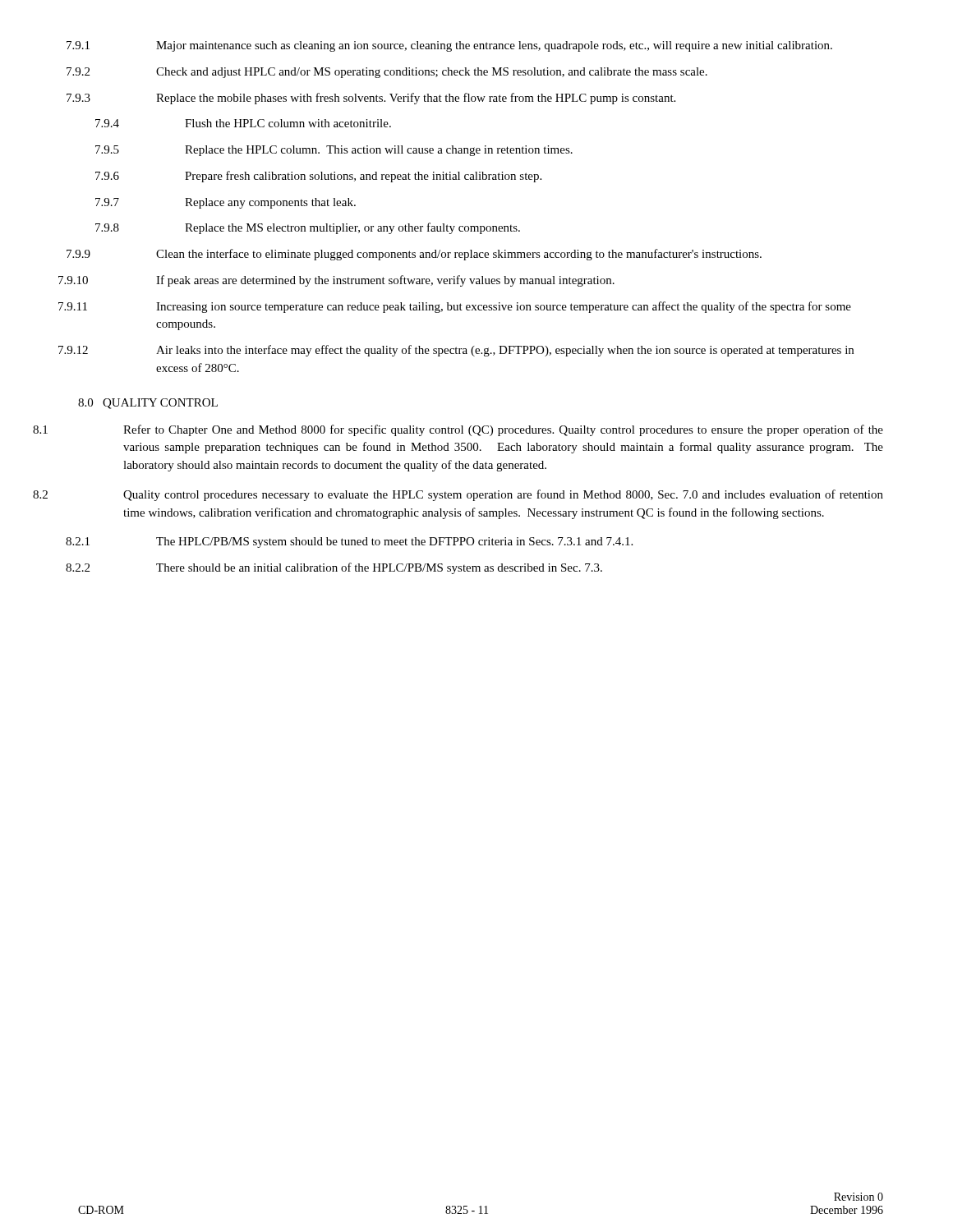Select the list item with the text "7.9.3Replace the mobile phases with fresh solvents."
Image resolution: width=953 pixels, height=1232 pixels.
(x=377, y=98)
